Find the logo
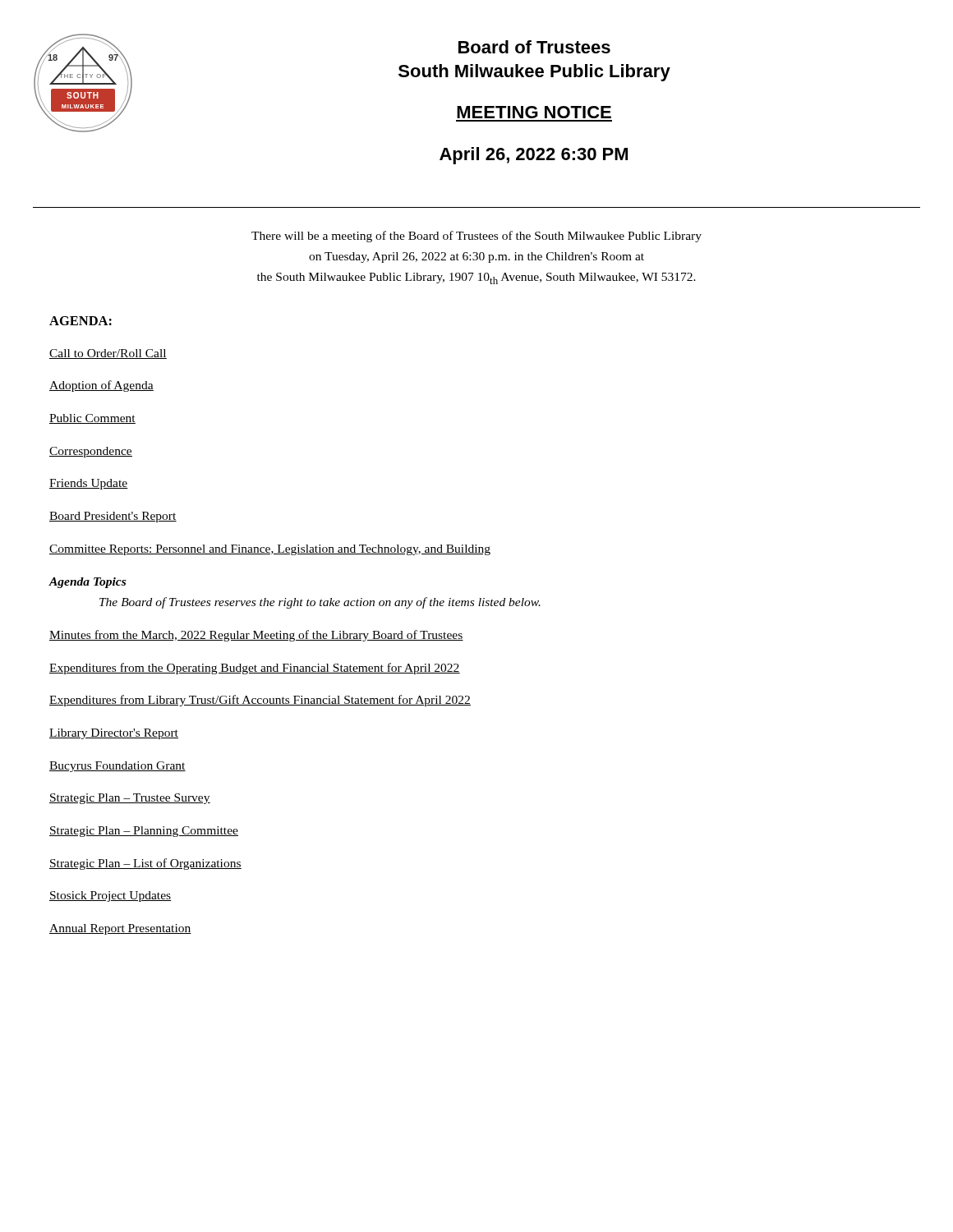Image resolution: width=953 pixels, height=1232 pixels. point(86,85)
